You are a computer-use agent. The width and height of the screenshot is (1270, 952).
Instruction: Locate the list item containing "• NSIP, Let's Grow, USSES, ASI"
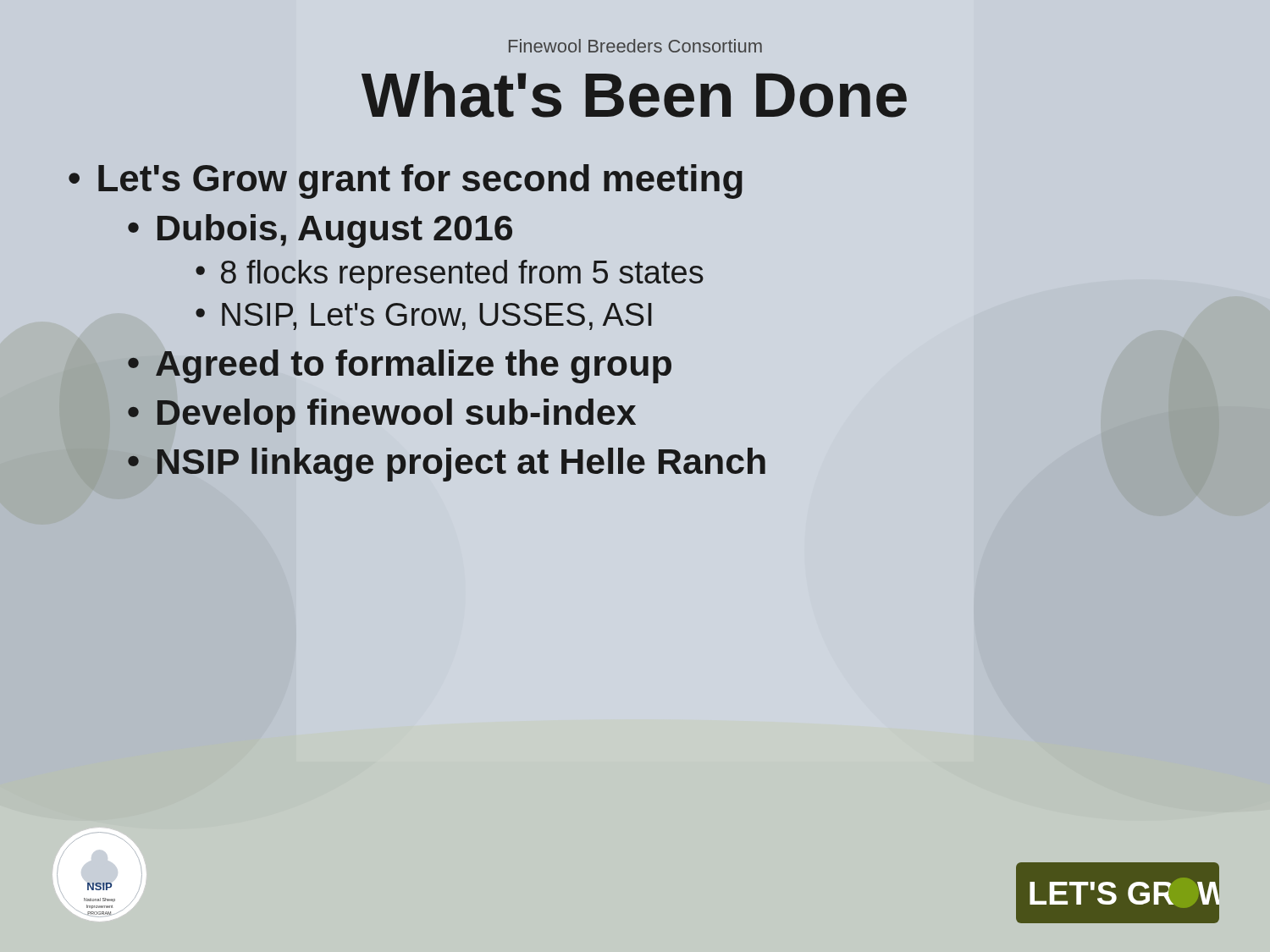click(424, 315)
